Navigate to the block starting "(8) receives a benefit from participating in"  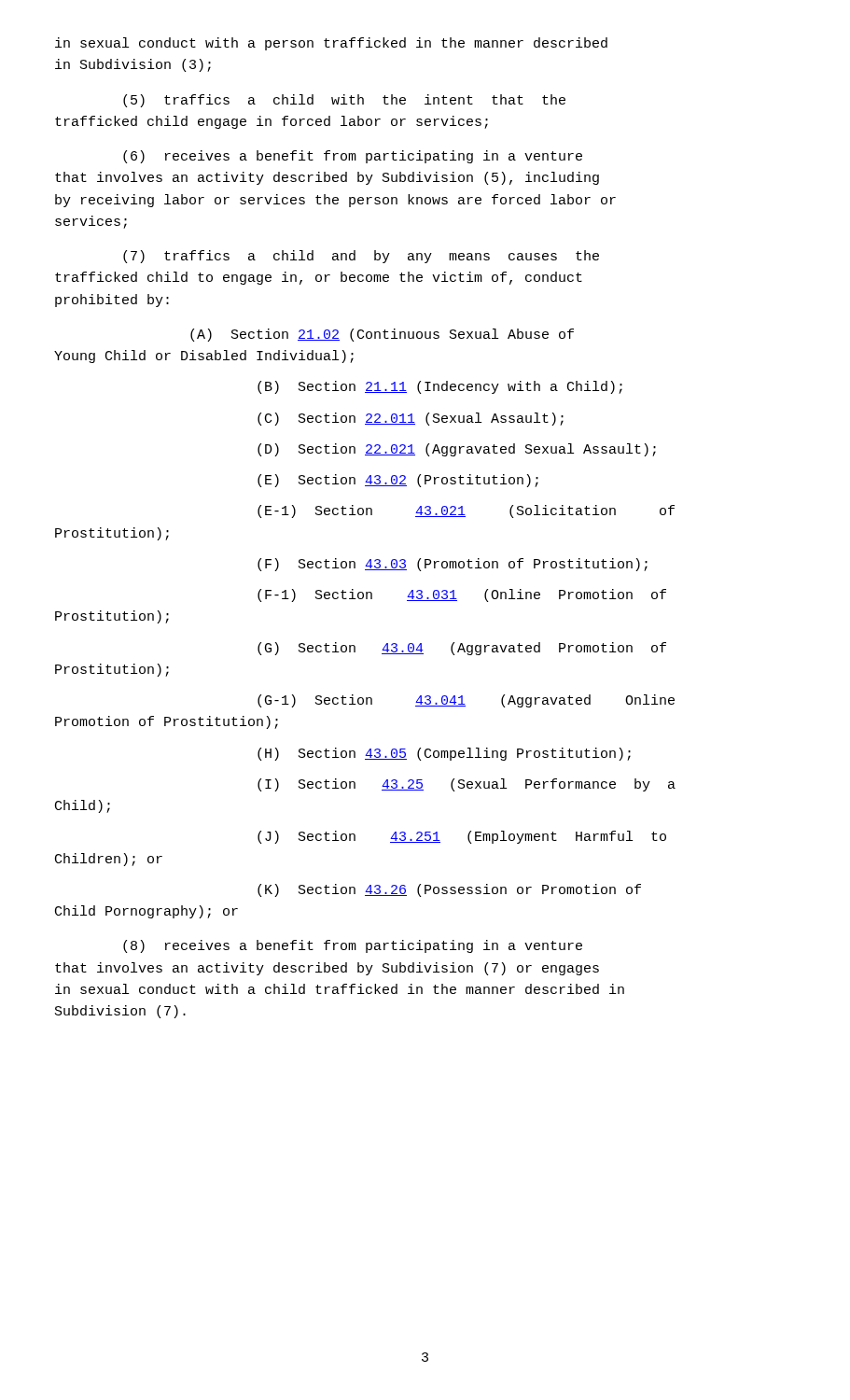coord(340,978)
